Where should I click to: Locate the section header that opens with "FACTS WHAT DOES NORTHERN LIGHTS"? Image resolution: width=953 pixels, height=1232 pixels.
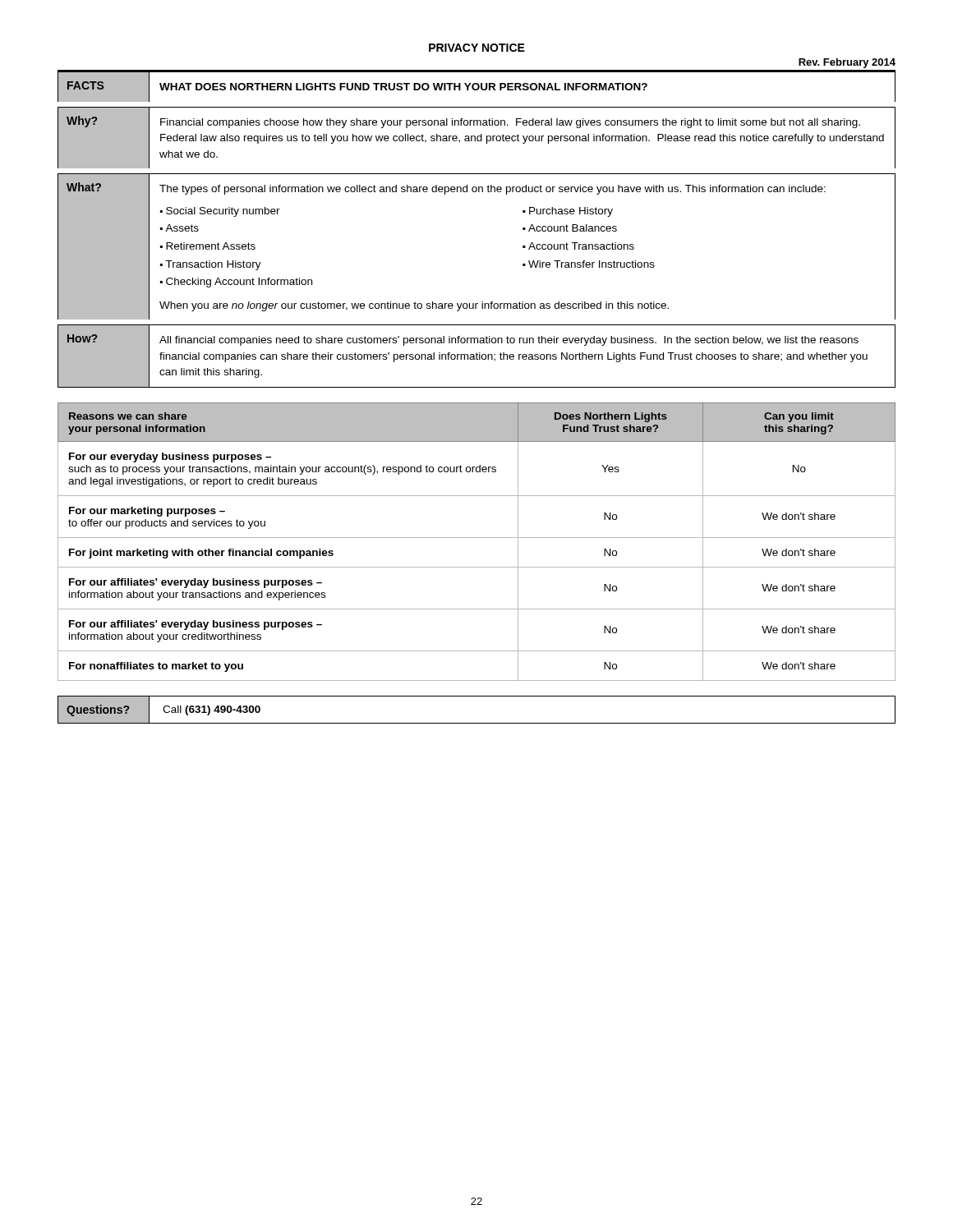point(476,87)
